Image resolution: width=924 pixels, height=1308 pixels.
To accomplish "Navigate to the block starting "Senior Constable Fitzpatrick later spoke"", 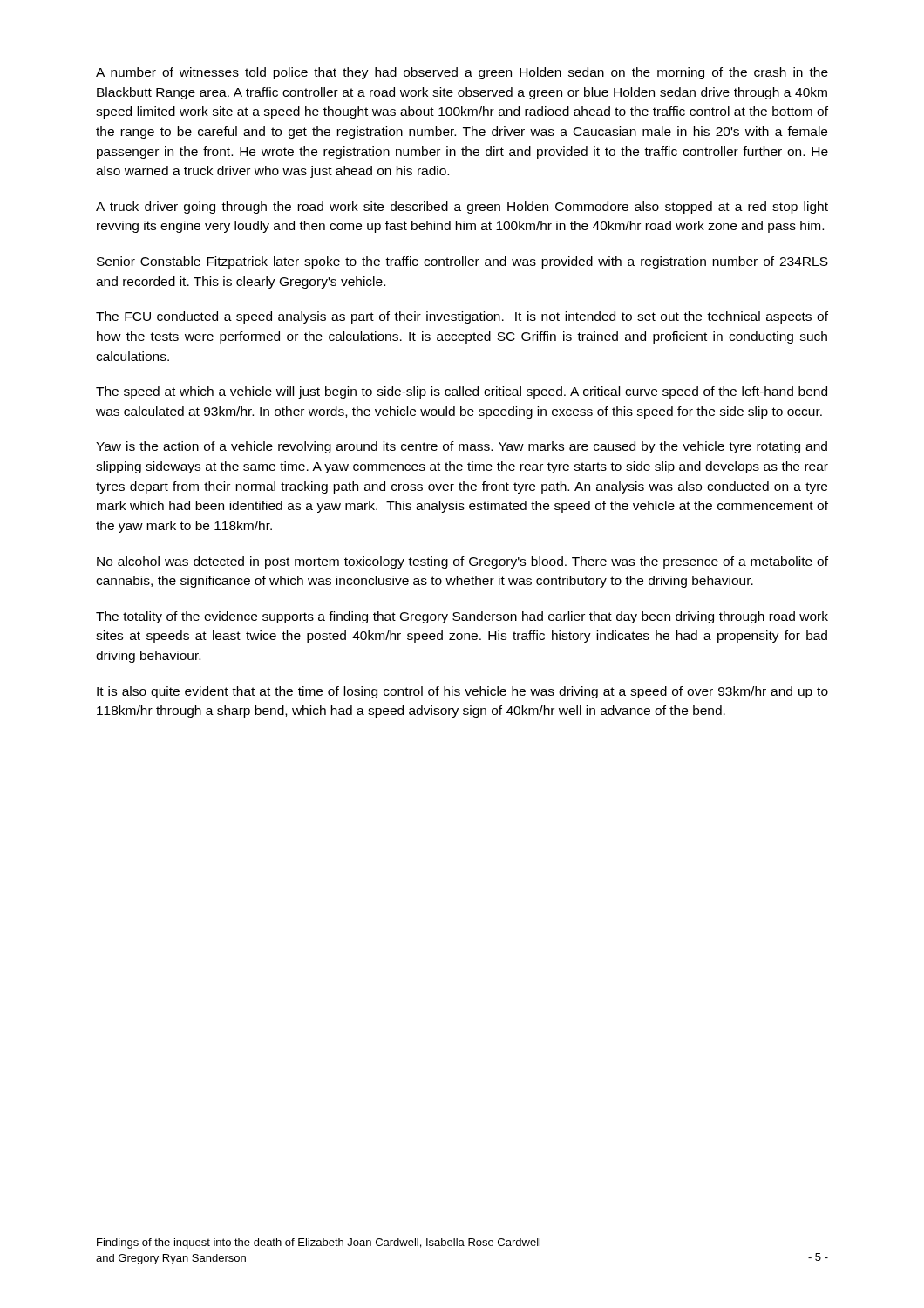I will (x=462, y=271).
